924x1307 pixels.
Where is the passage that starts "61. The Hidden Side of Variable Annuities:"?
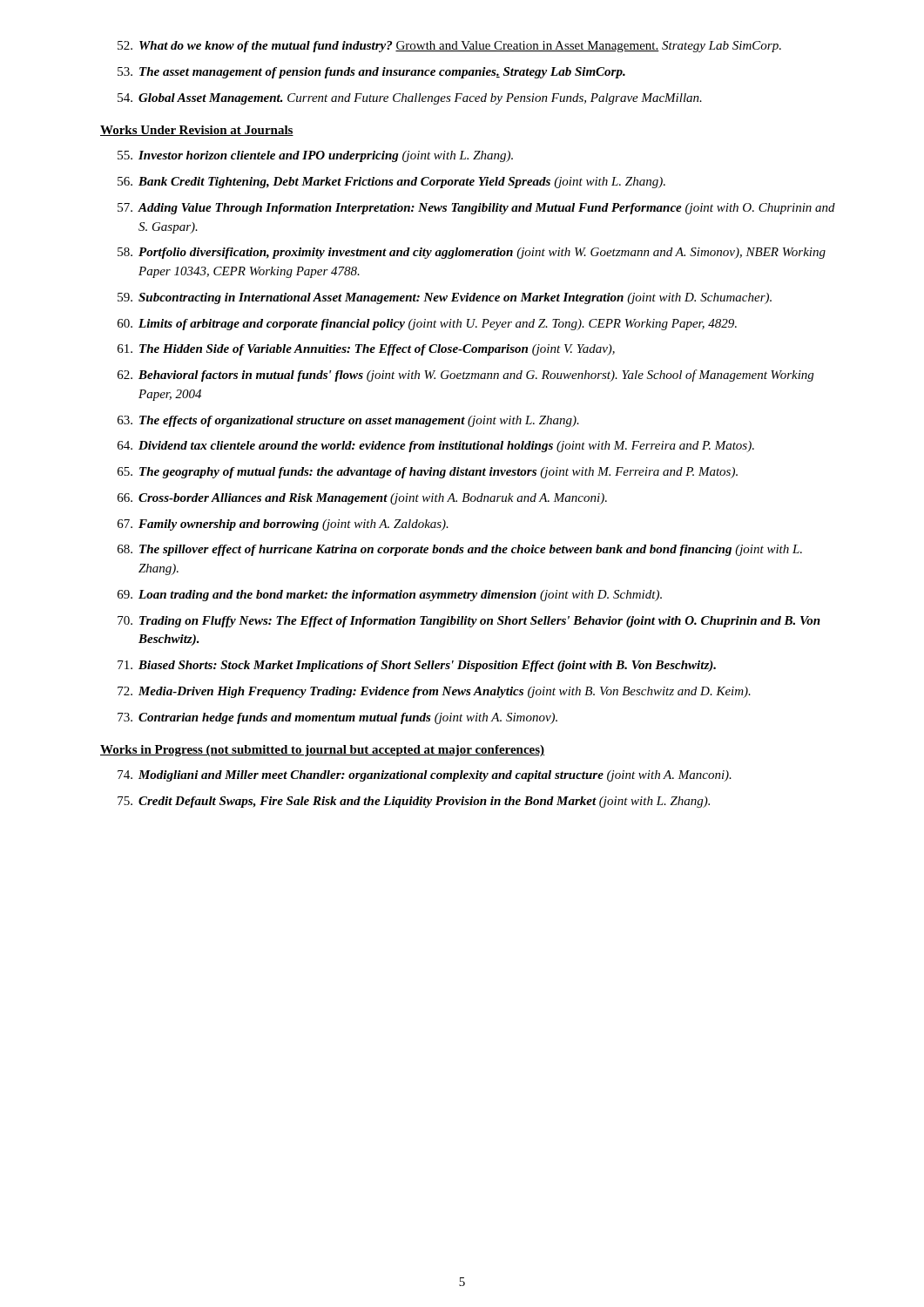coord(469,350)
